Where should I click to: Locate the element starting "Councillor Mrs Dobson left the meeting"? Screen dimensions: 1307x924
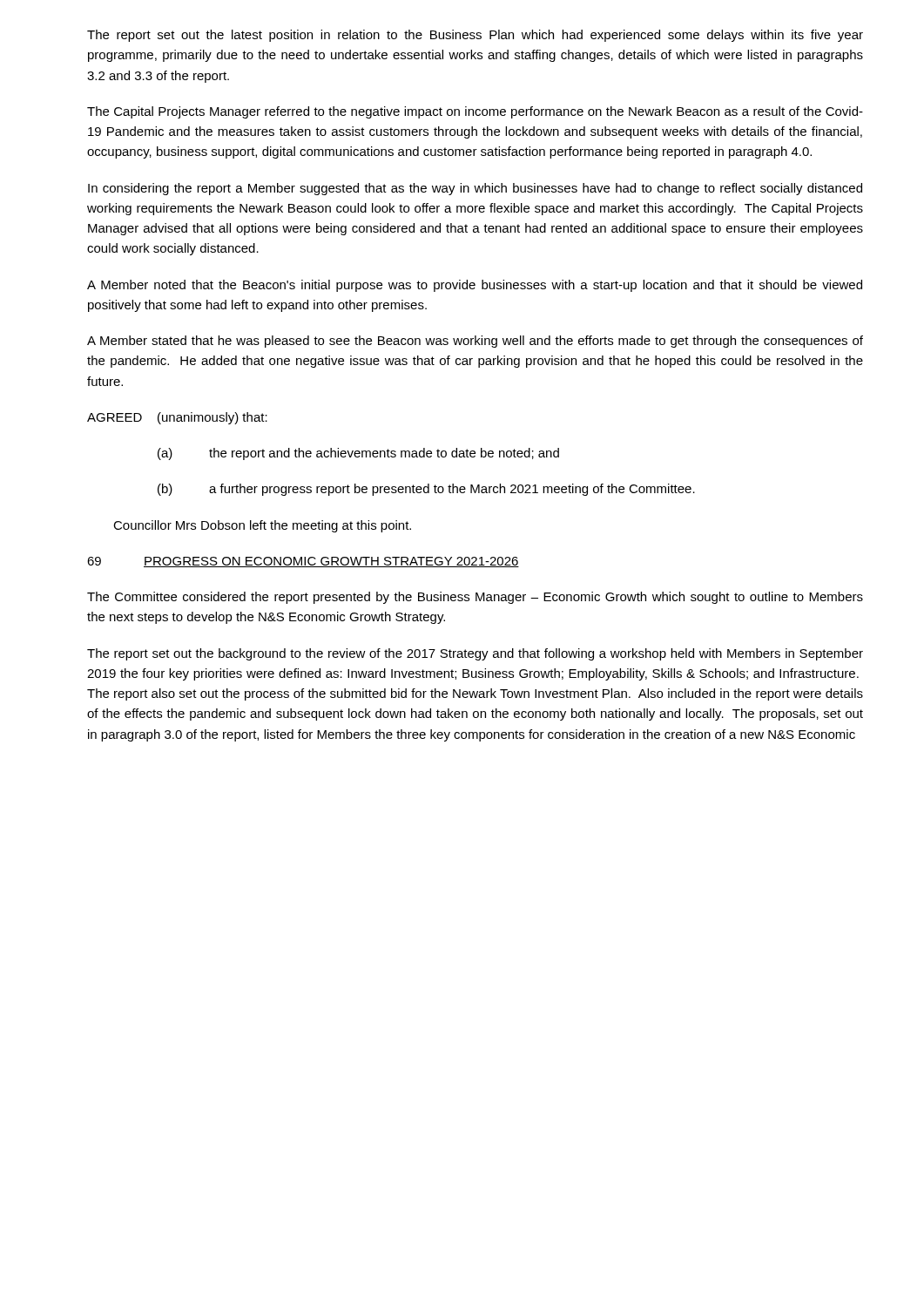click(263, 525)
